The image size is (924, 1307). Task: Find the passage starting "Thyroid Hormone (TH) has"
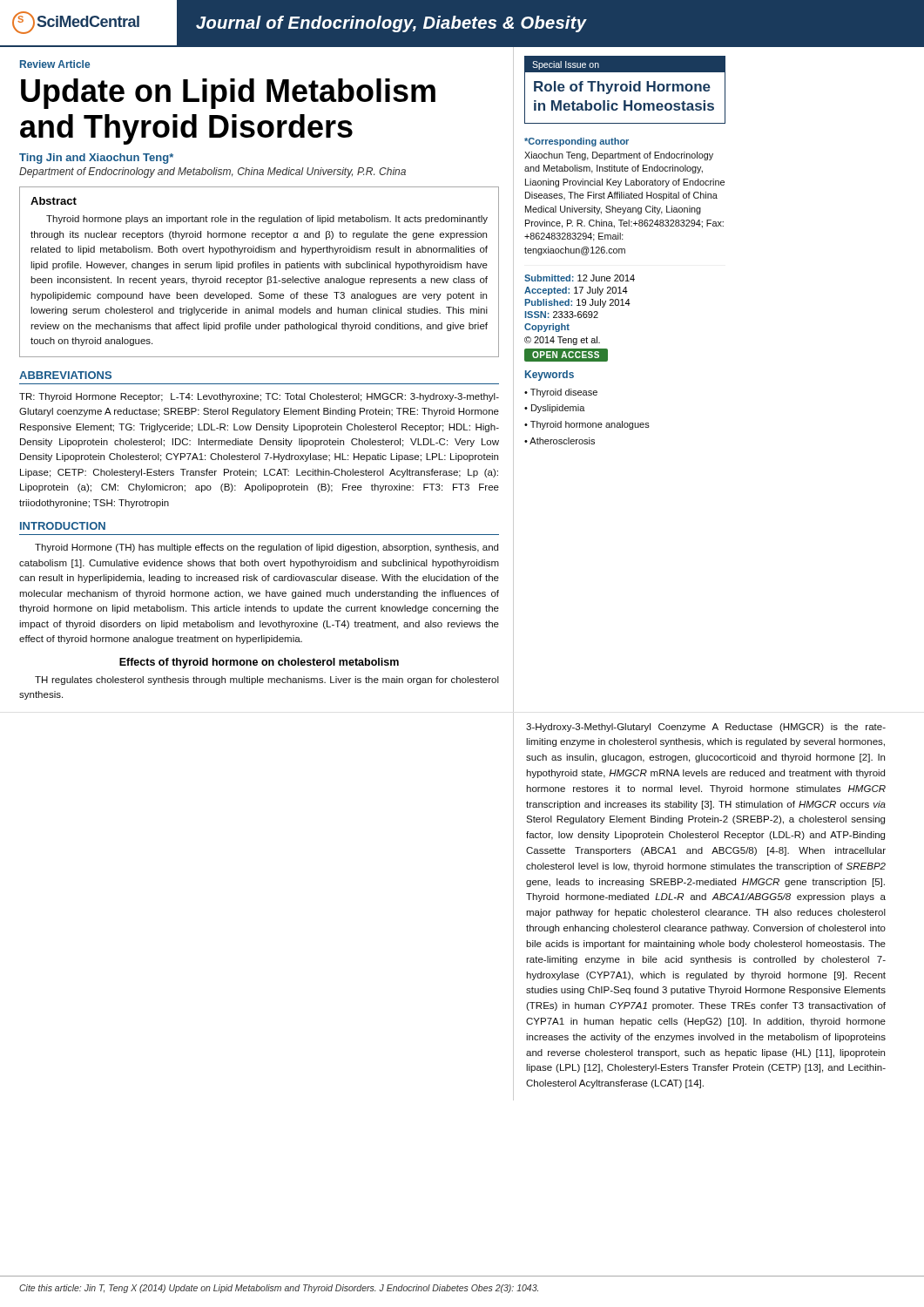pos(259,593)
